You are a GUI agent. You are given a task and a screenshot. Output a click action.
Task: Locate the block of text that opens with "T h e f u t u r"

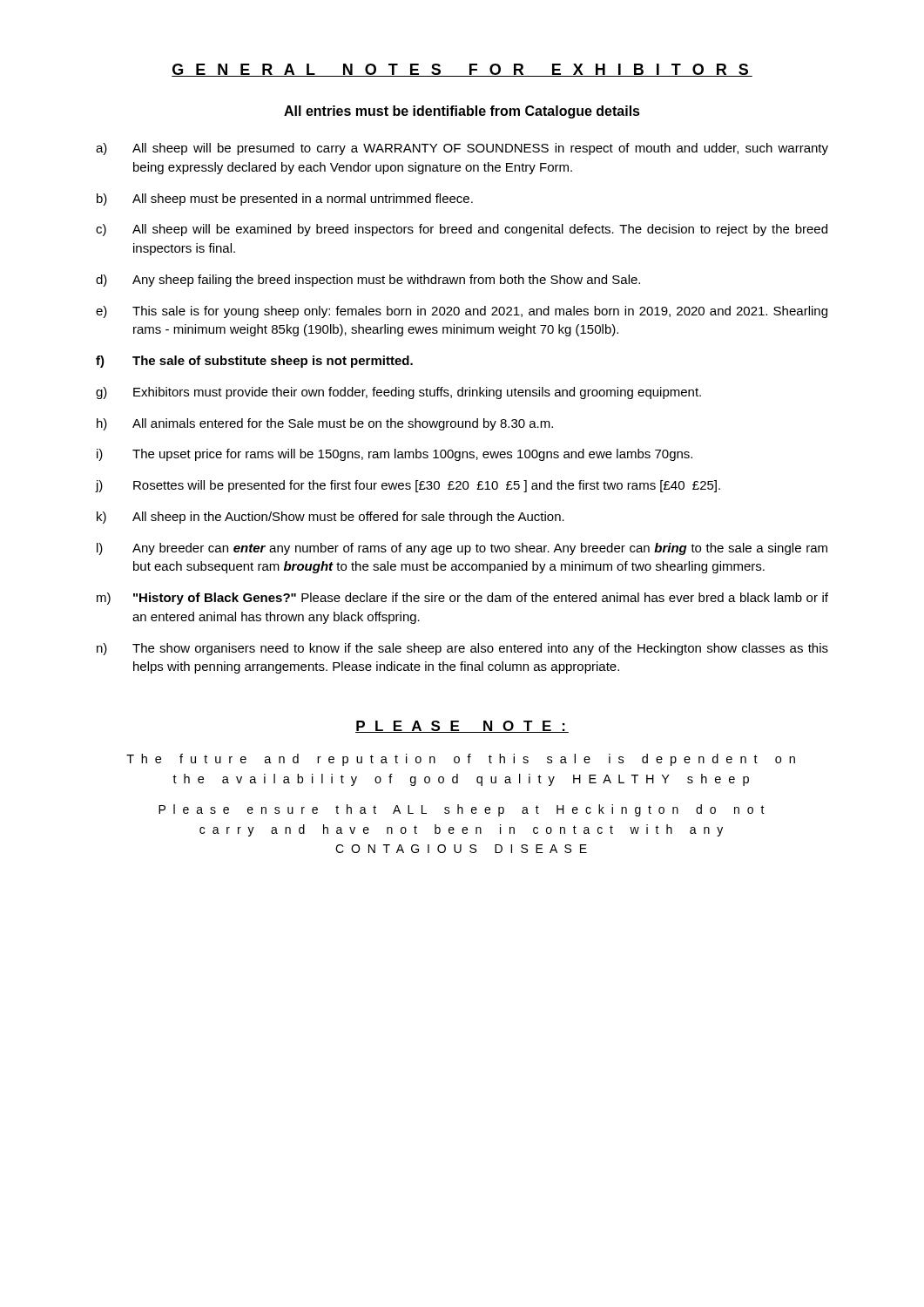click(x=462, y=769)
